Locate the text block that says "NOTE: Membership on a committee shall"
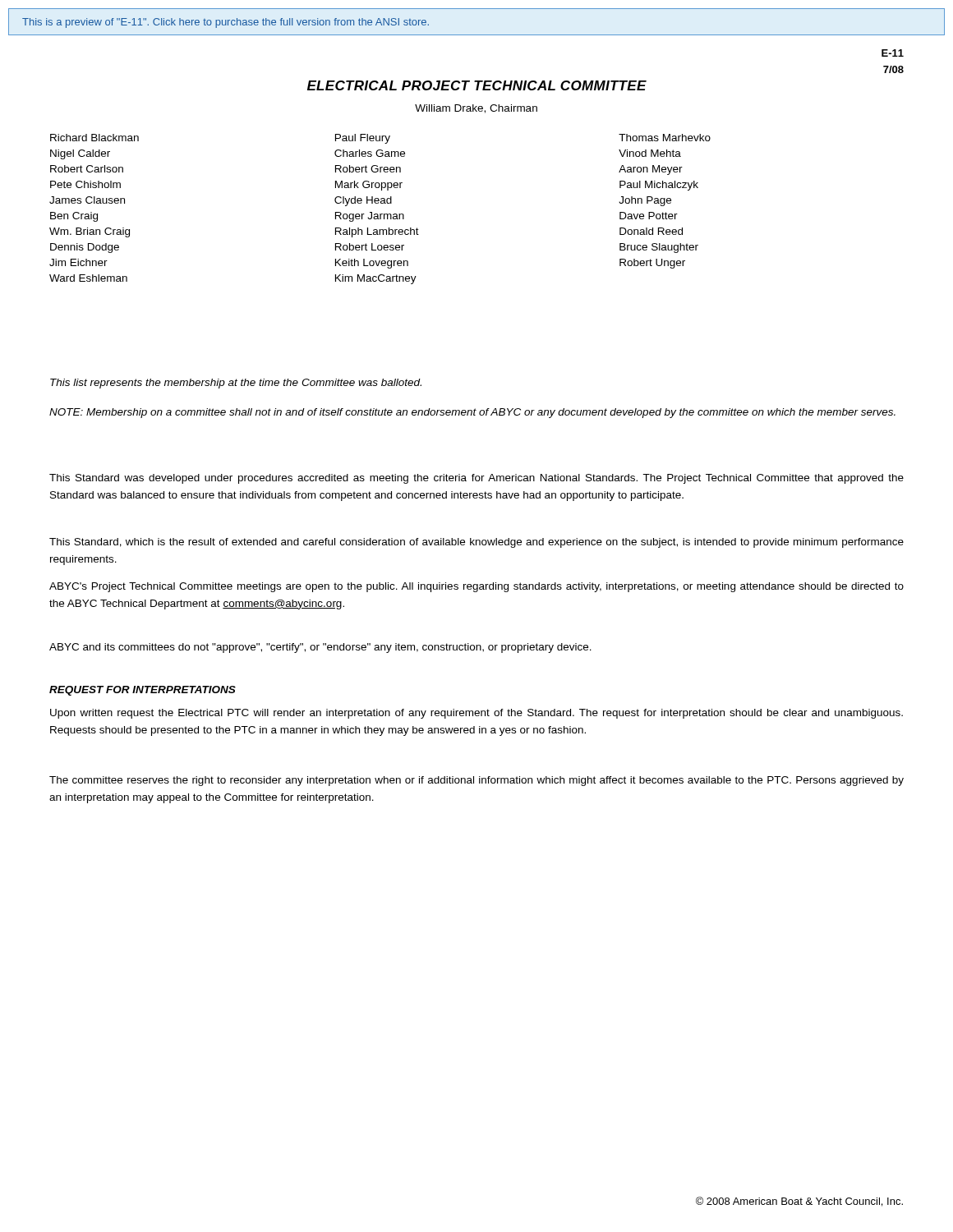953x1232 pixels. pyautogui.click(x=473, y=412)
